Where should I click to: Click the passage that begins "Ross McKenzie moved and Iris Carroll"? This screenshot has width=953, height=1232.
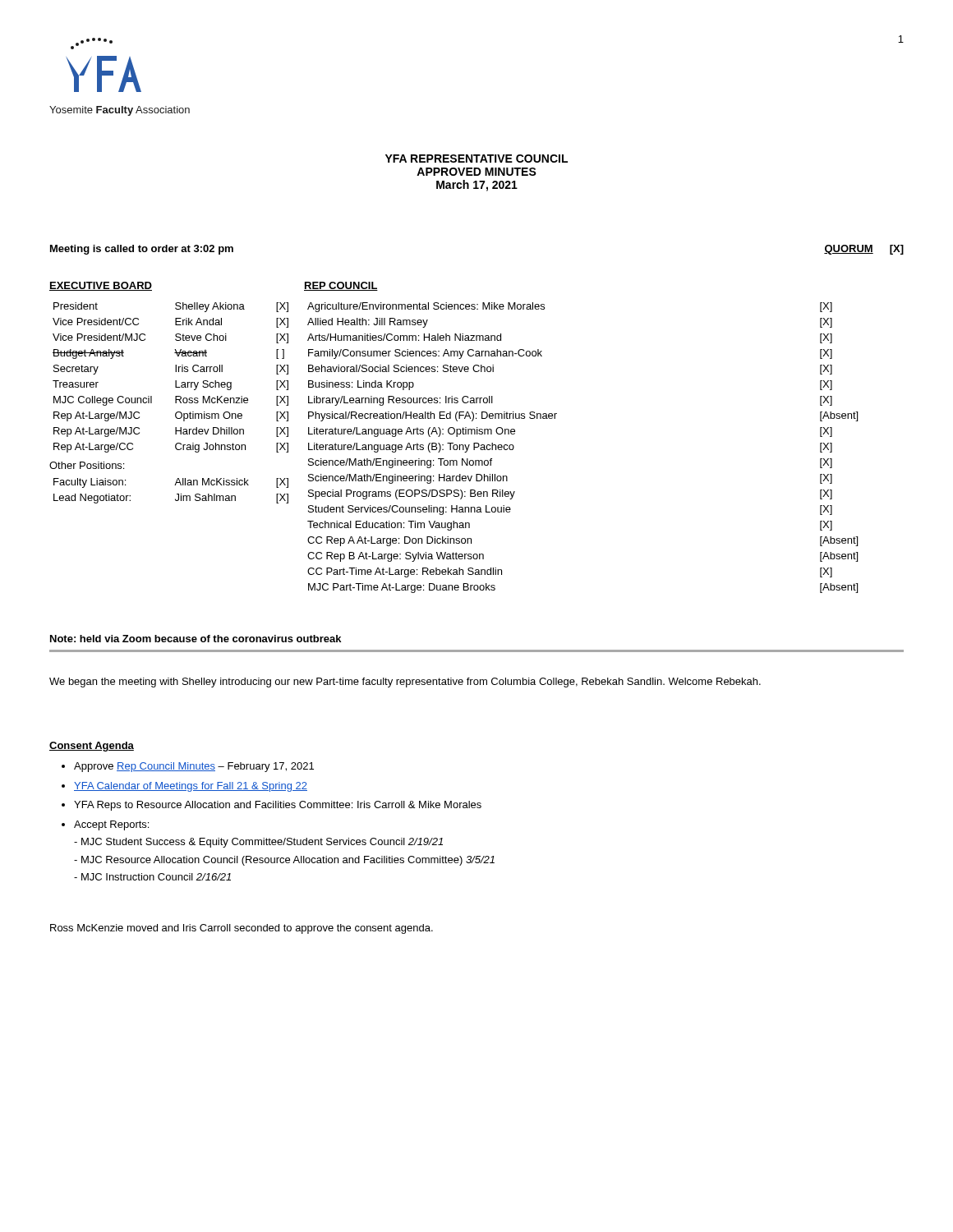(241, 928)
